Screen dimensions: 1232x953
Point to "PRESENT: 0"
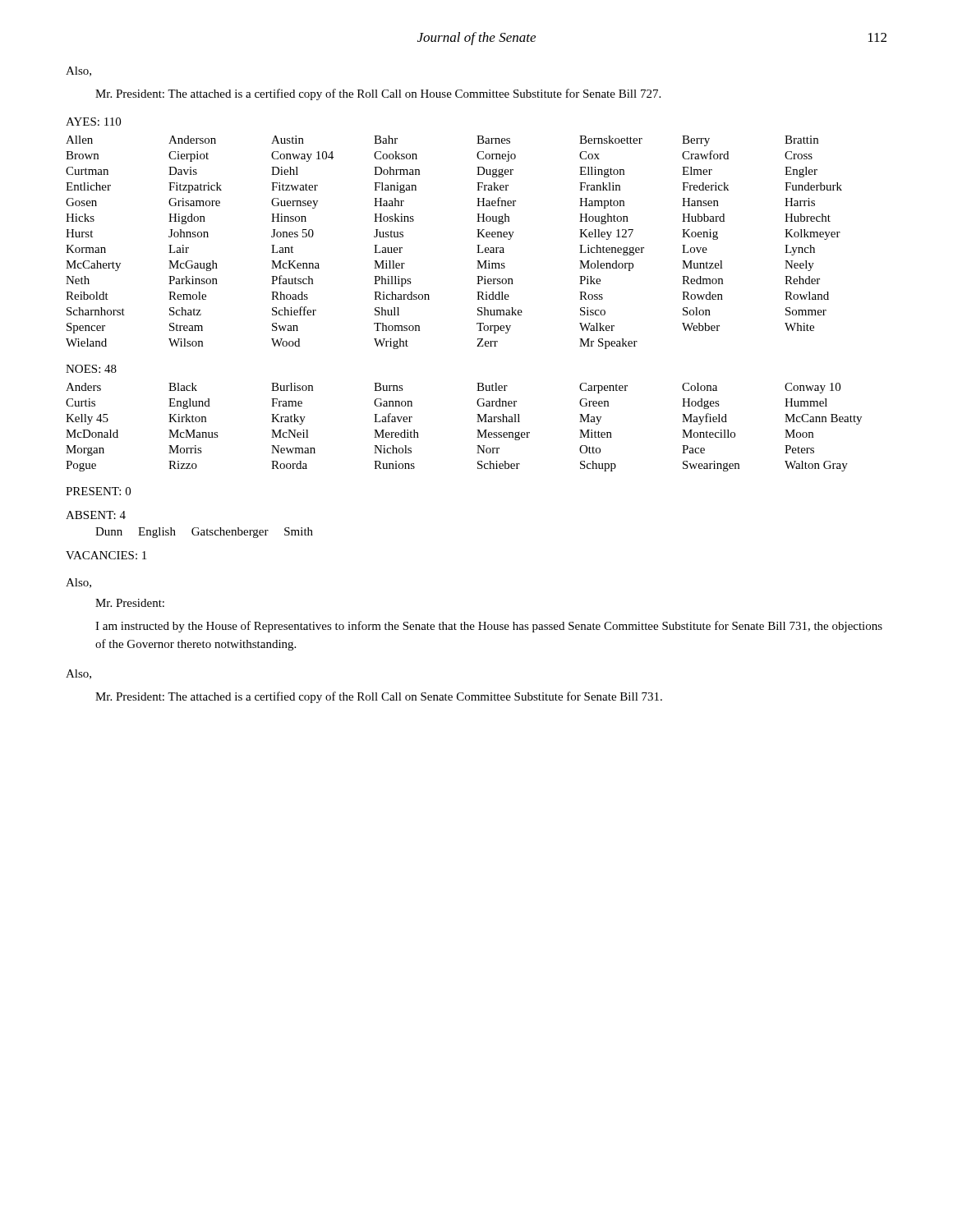point(98,491)
